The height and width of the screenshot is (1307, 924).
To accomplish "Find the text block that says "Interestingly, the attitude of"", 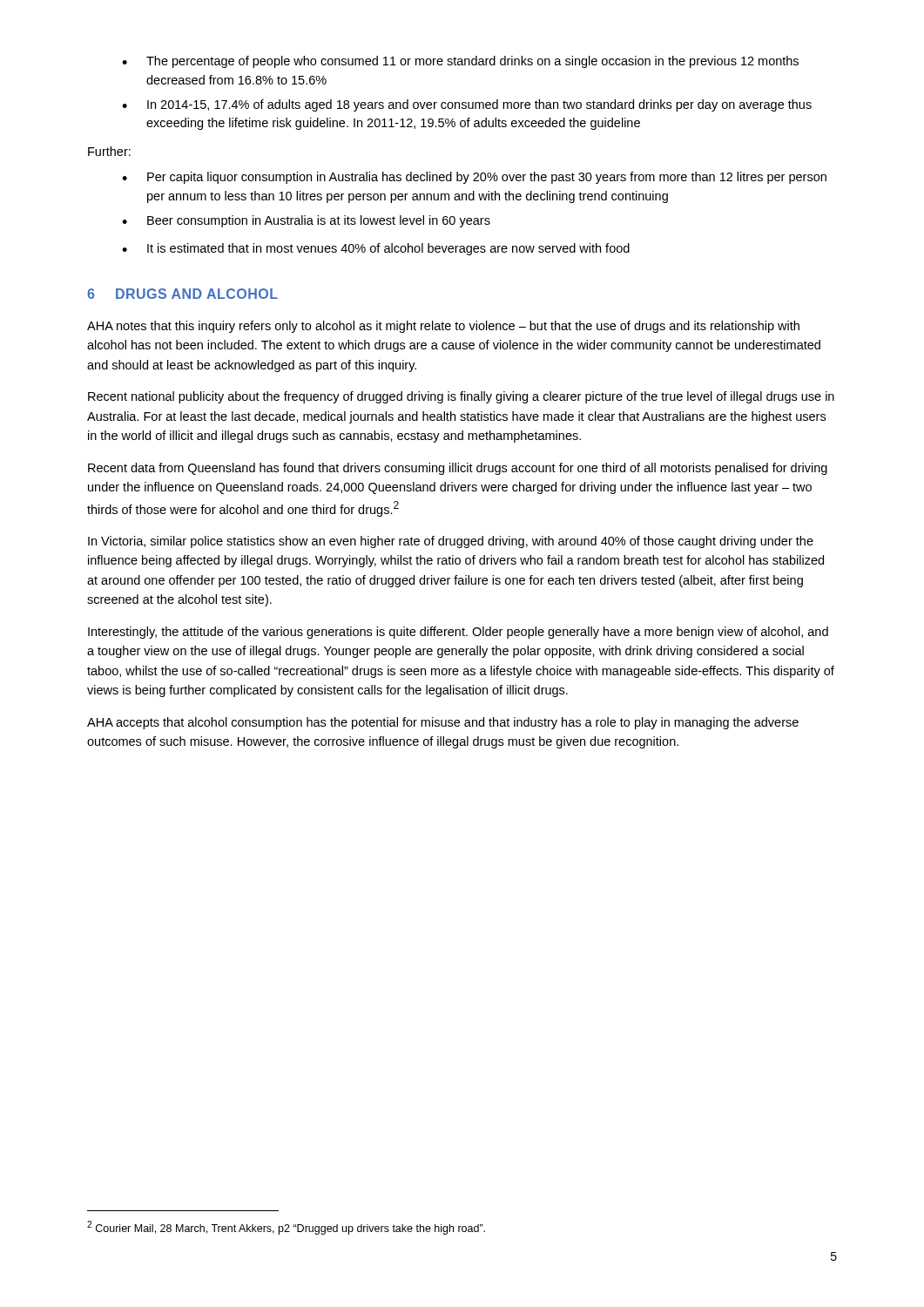I will pyautogui.click(x=461, y=661).
